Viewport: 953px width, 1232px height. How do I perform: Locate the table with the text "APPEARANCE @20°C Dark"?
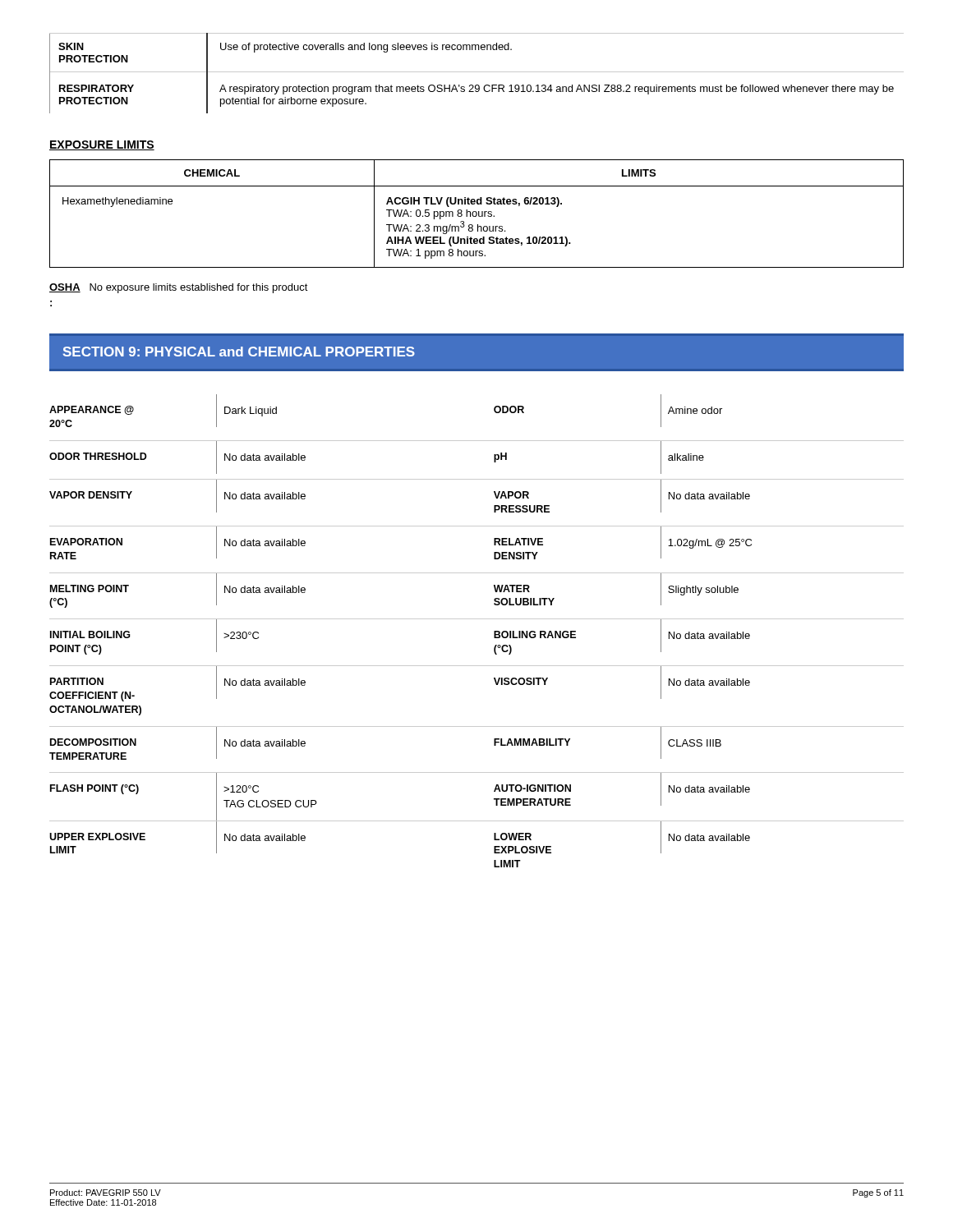[476, 638]
